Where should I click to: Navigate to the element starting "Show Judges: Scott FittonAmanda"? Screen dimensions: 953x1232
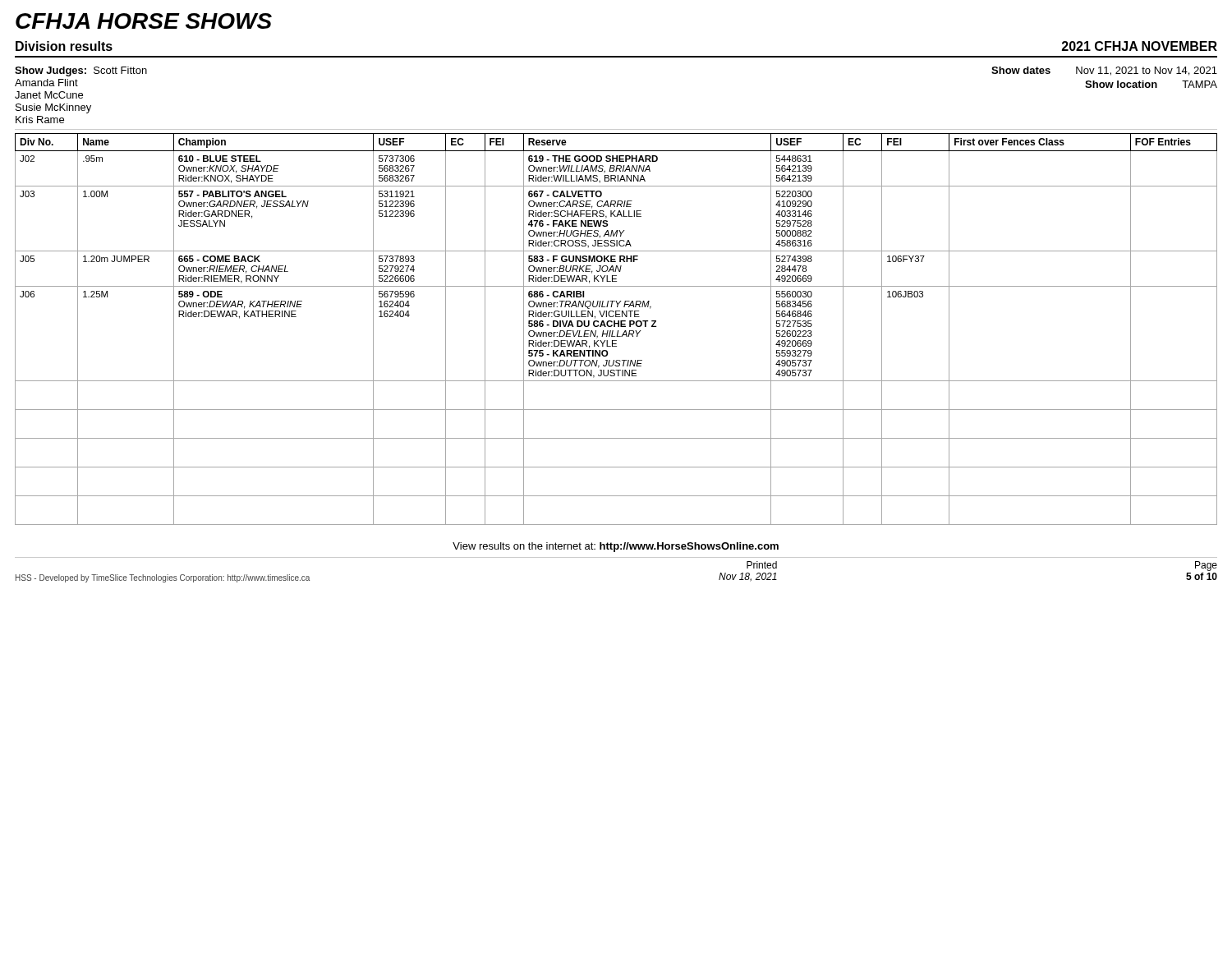pos(81,95)
